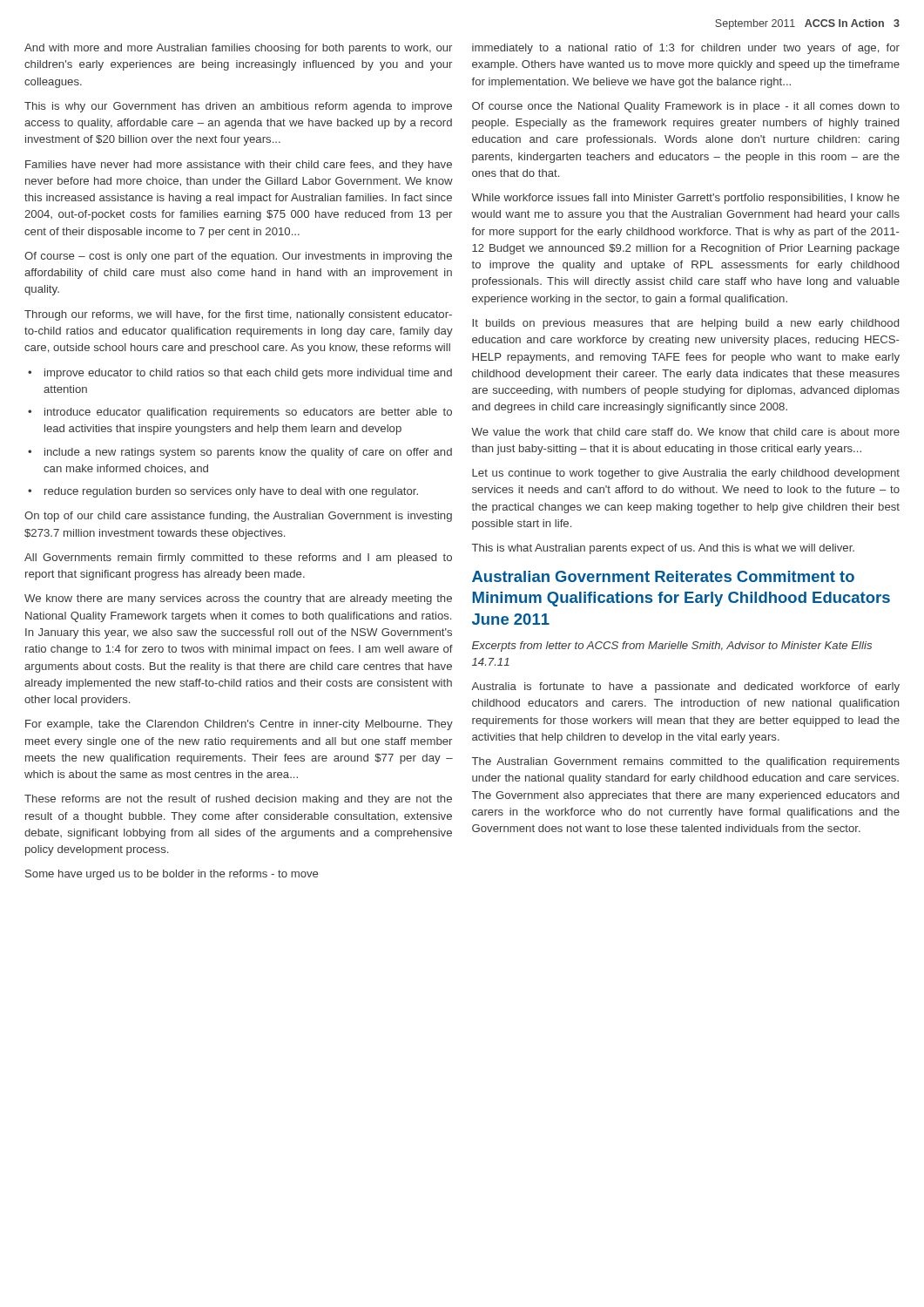Click the passage that begins "While workforce issues fall into Minister Garrett's"

tap(686, 248)
